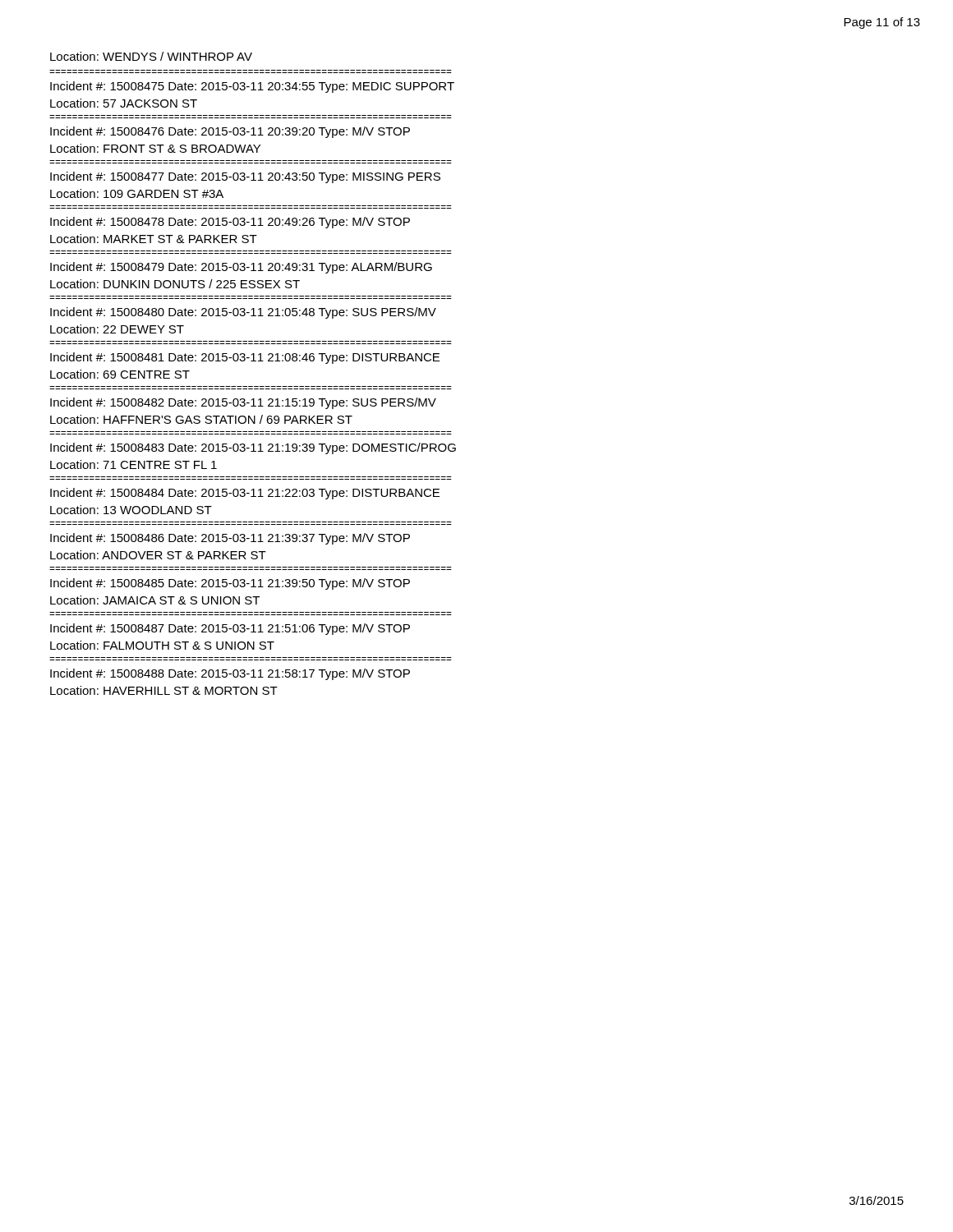Select the list item that reads "Incident #: 15008485 Date: 2015-03-11 21:39:50 Type:"

pyautogui.click(x=230, y=584)
